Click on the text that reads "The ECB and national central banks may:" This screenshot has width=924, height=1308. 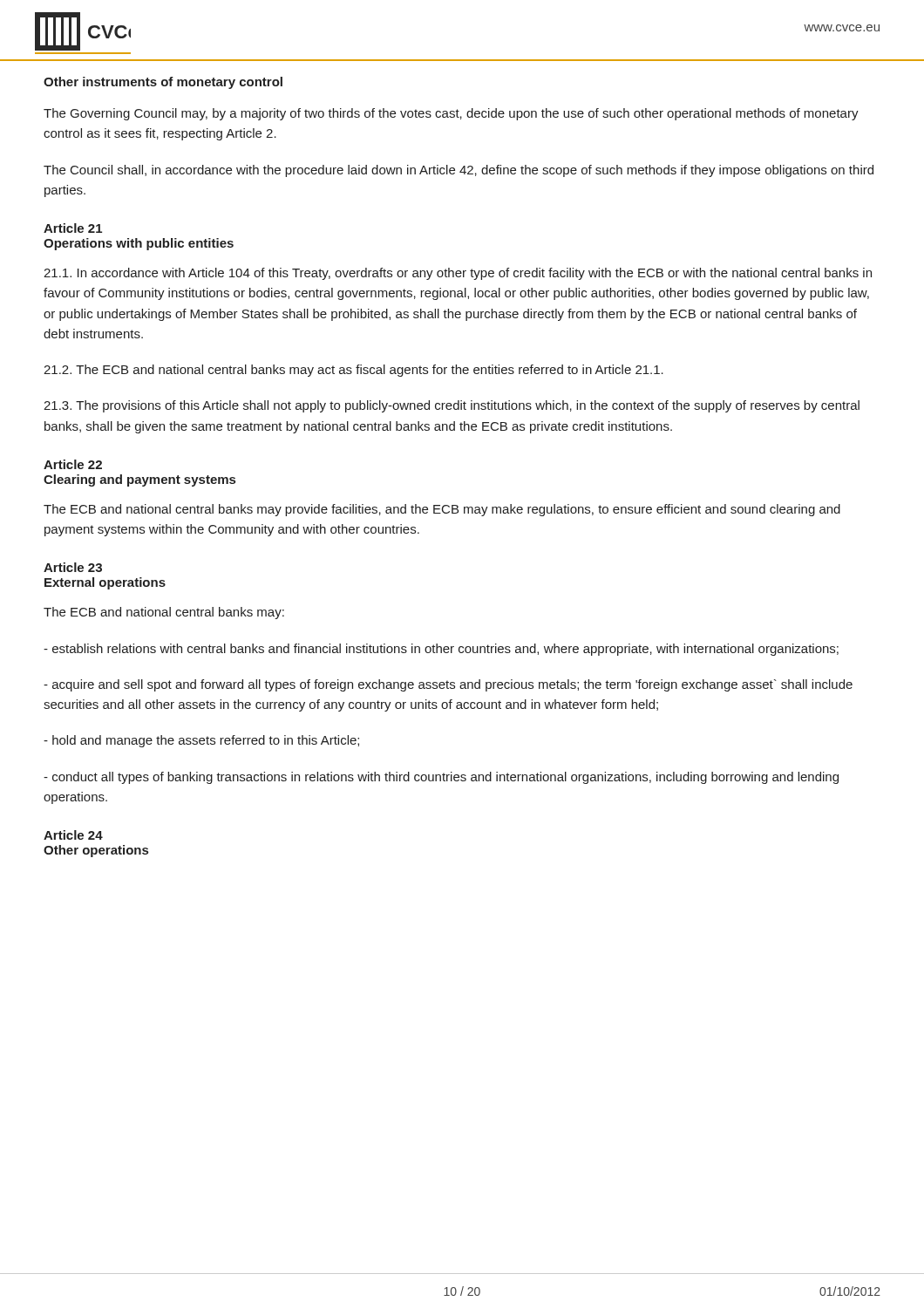coord(164,612)
